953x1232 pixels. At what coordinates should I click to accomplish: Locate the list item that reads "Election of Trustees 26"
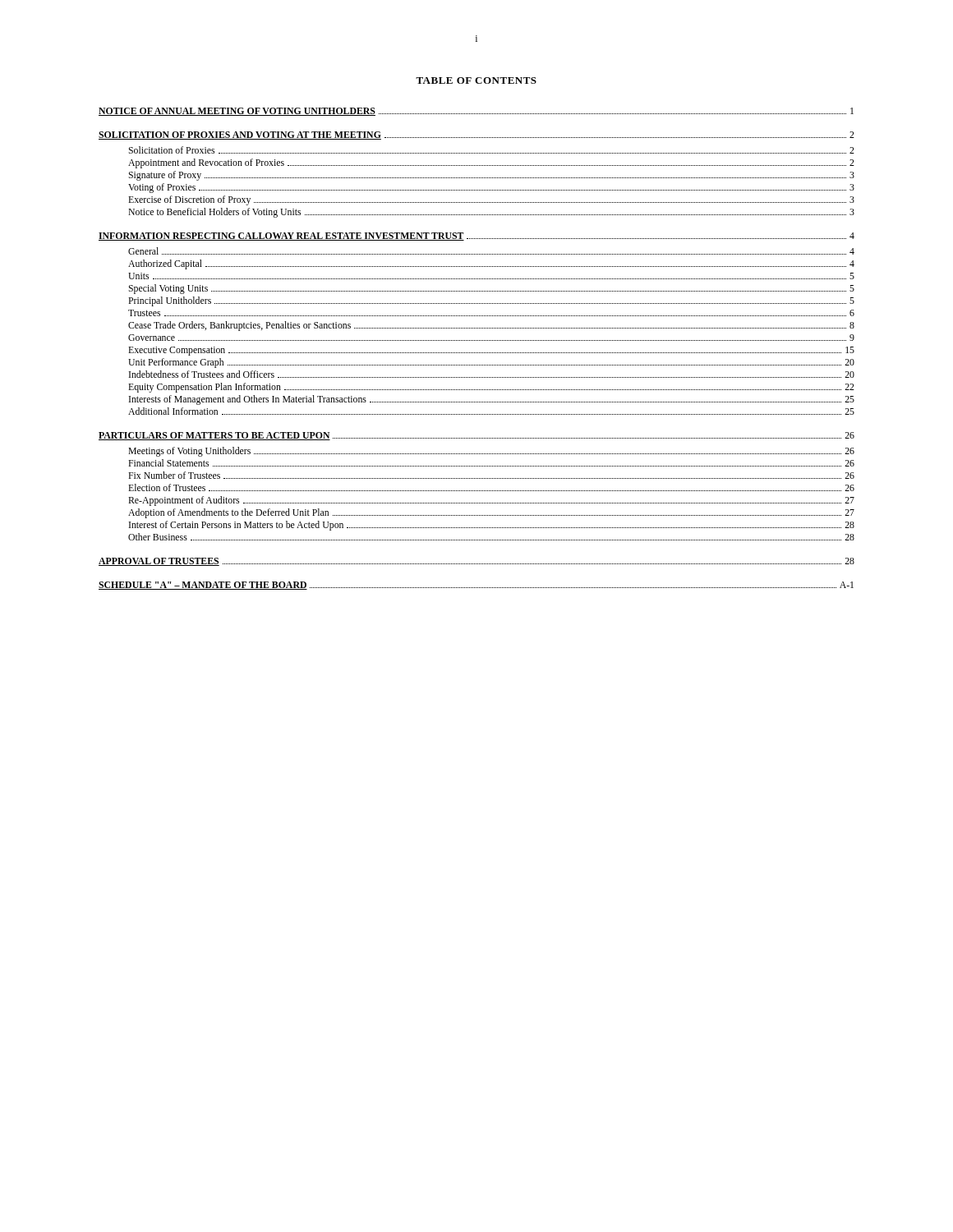pos(476,488)
